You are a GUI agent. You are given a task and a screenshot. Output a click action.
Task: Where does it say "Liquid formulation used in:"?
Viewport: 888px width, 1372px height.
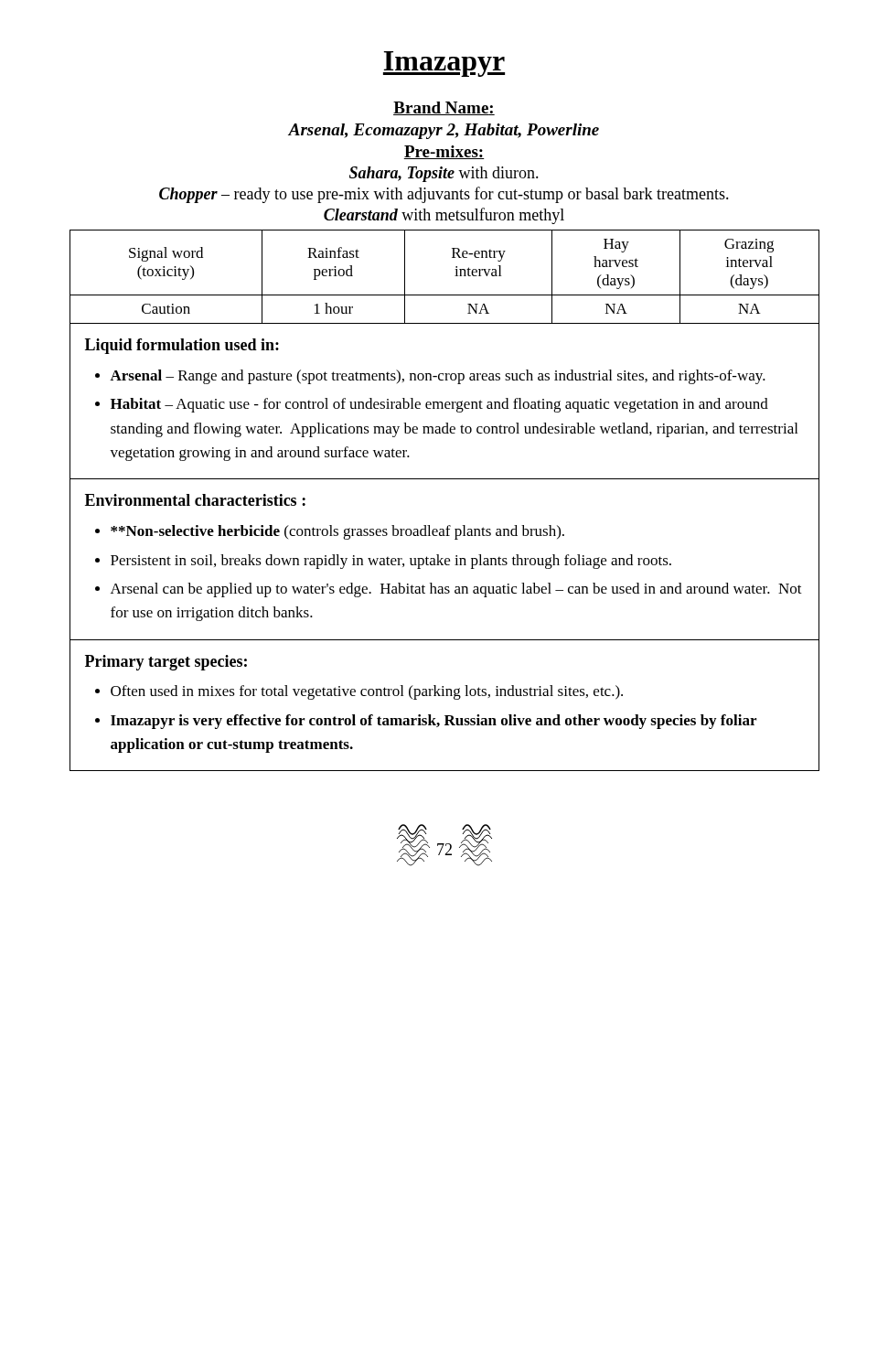tap(182, 345)
